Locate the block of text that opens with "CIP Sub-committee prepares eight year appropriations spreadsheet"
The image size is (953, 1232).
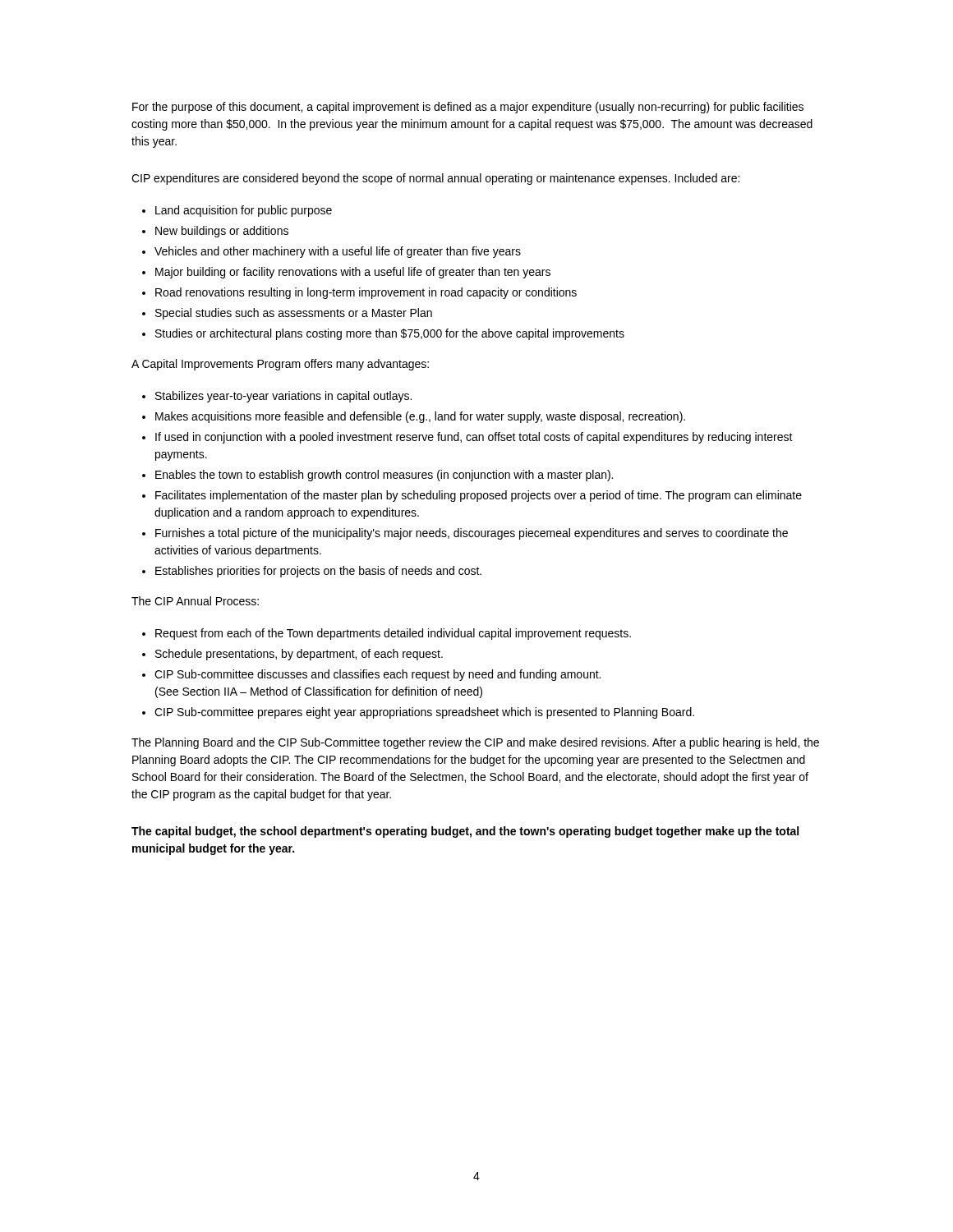425,712
